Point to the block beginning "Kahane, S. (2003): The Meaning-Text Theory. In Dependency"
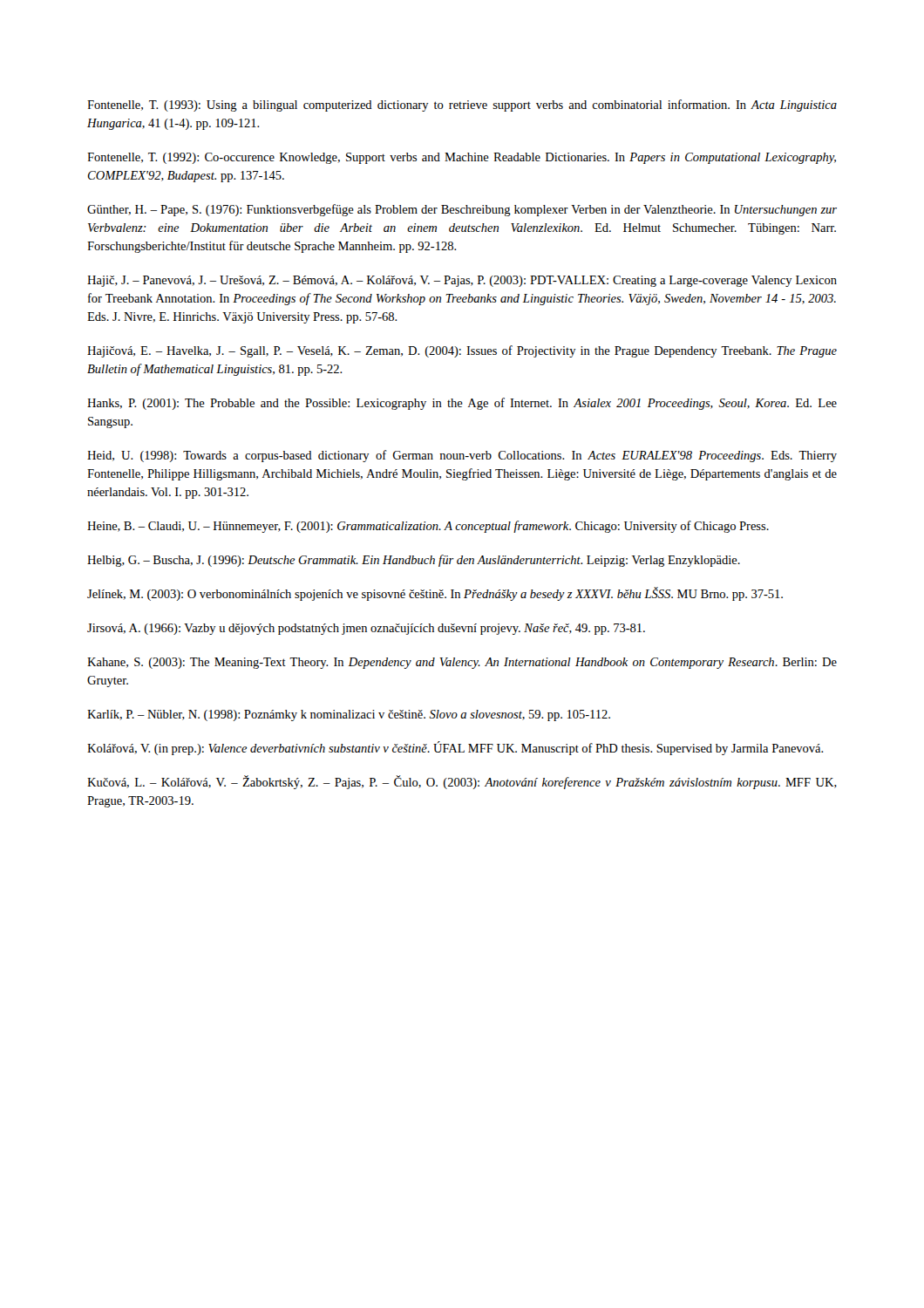Viewport: 924px width, 1308px height. click(x=462, y=671)
